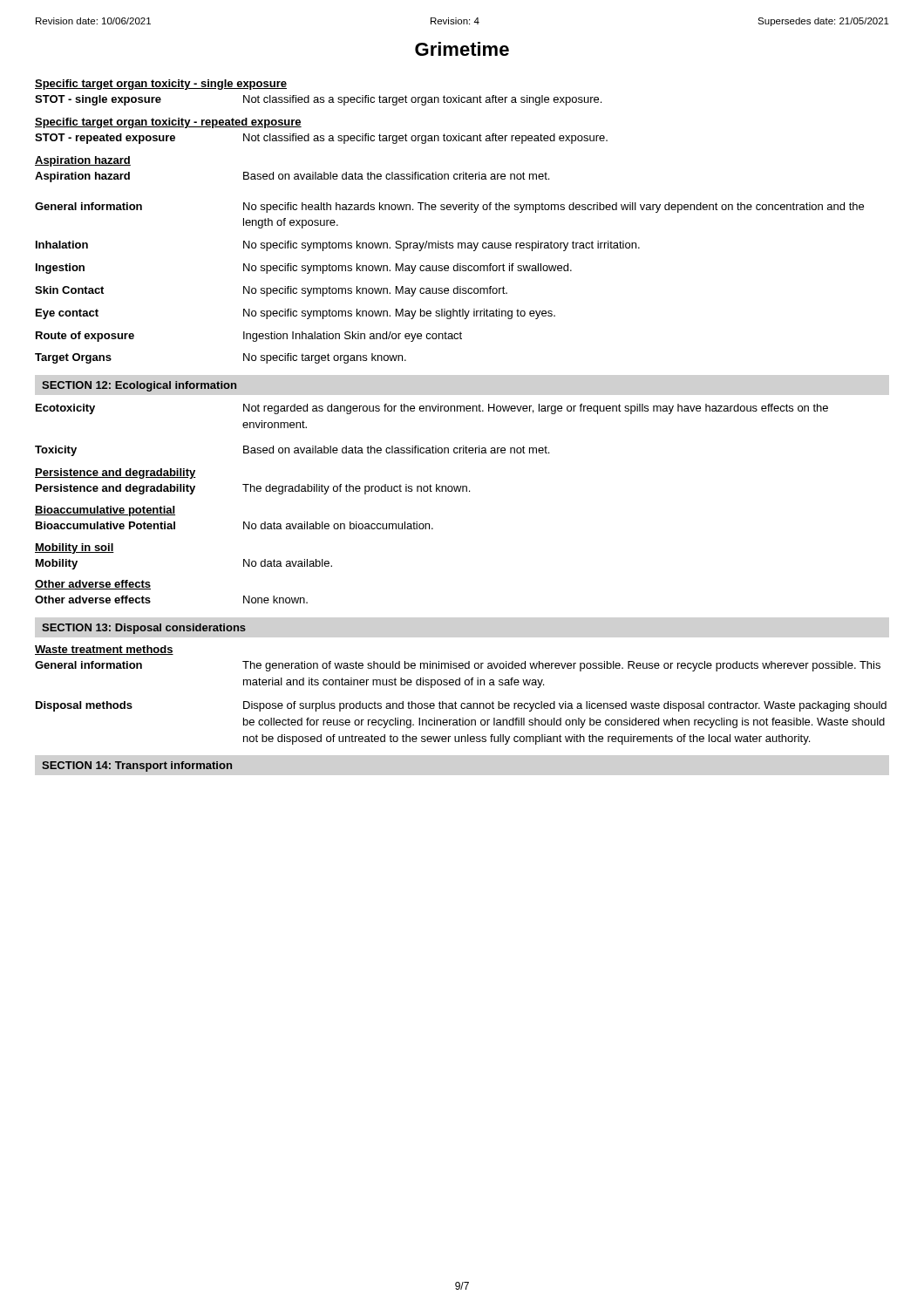Select the text that reads "Persistence and degradability"
Viewport: 924px width, 1308px height.
pyautogui.click(x=116, y=473)
